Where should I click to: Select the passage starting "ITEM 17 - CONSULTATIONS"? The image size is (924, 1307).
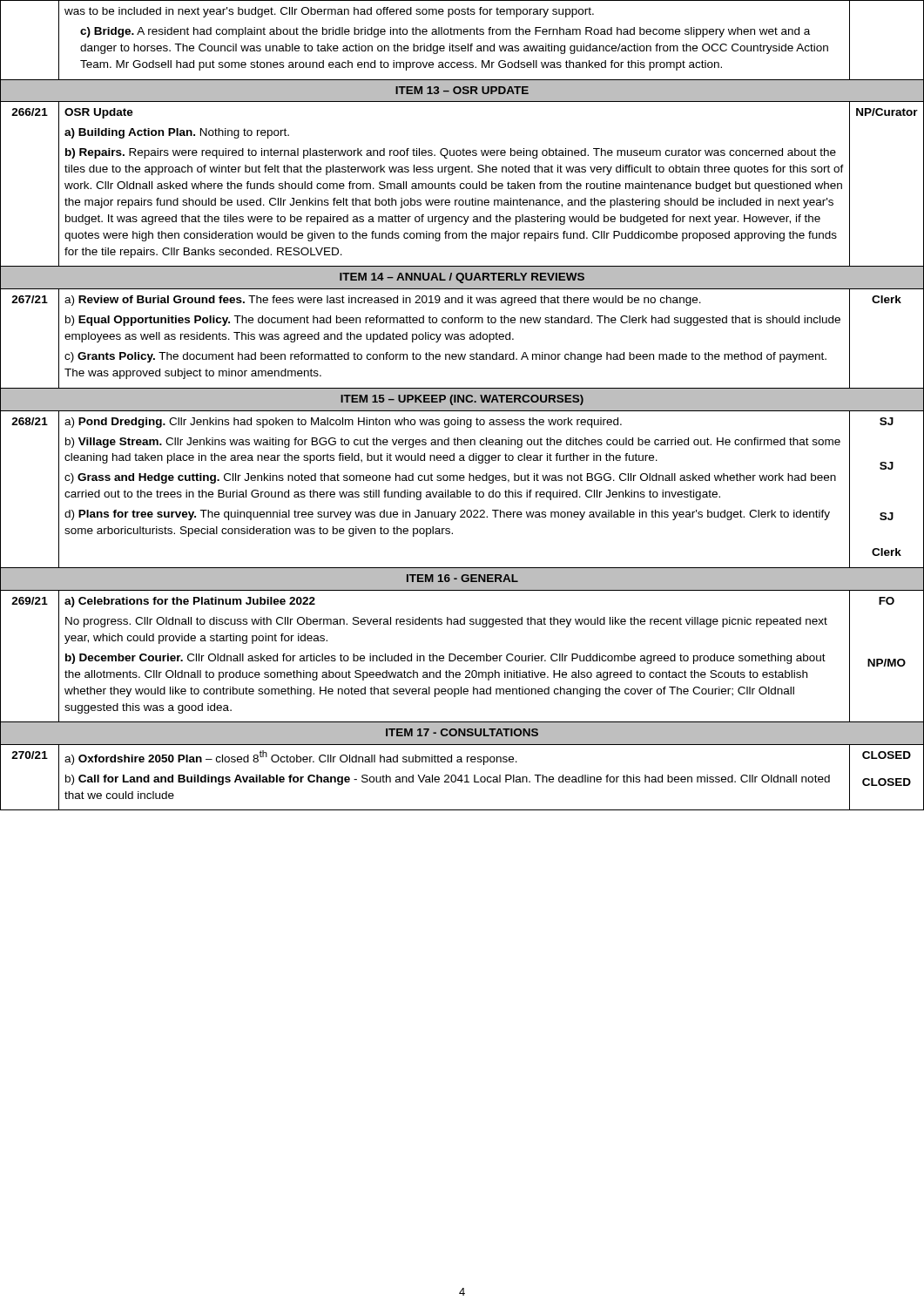pyautogui.click(x=462, y=733)
